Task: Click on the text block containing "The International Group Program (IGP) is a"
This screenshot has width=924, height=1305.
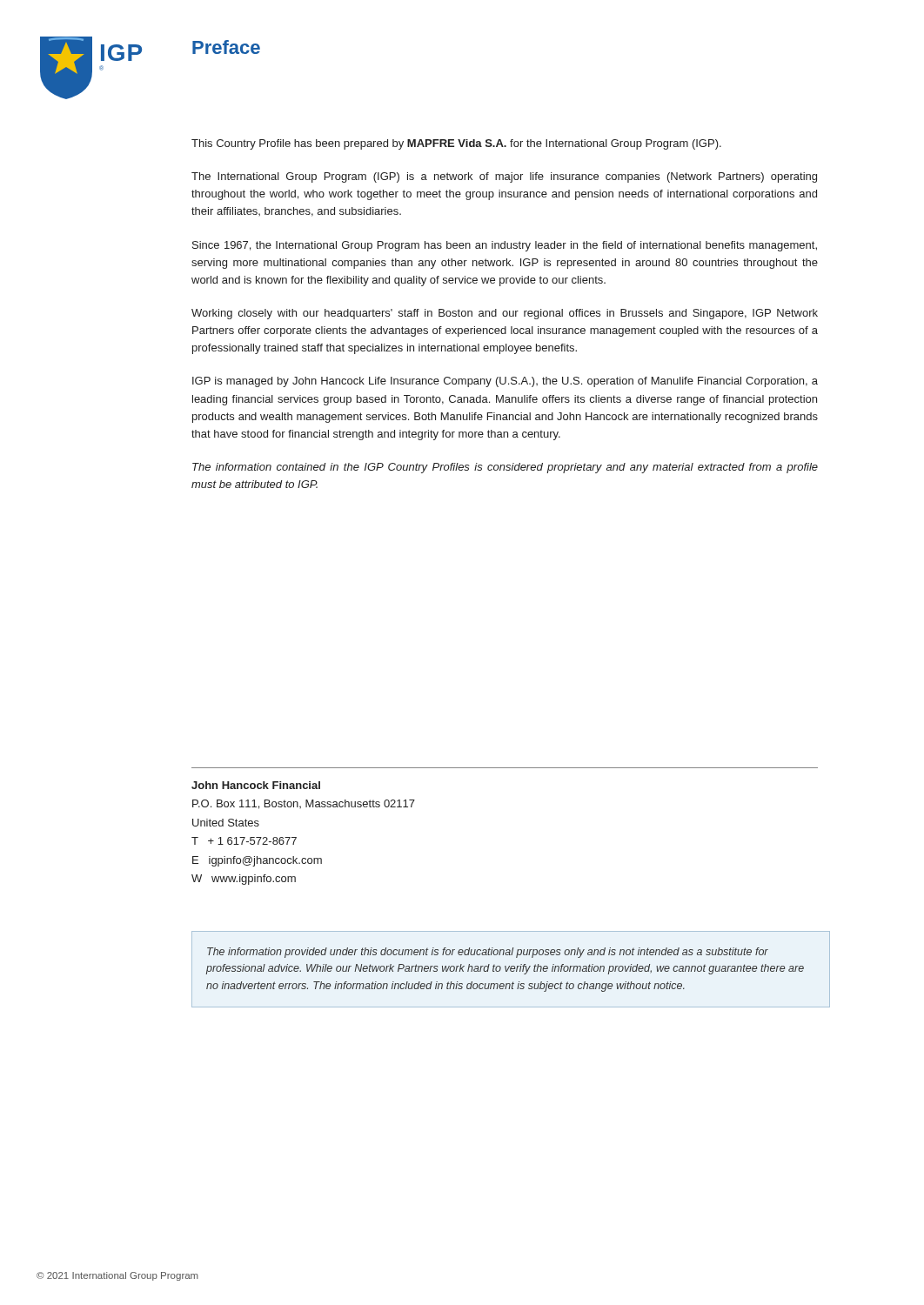Action: point(505,194)
